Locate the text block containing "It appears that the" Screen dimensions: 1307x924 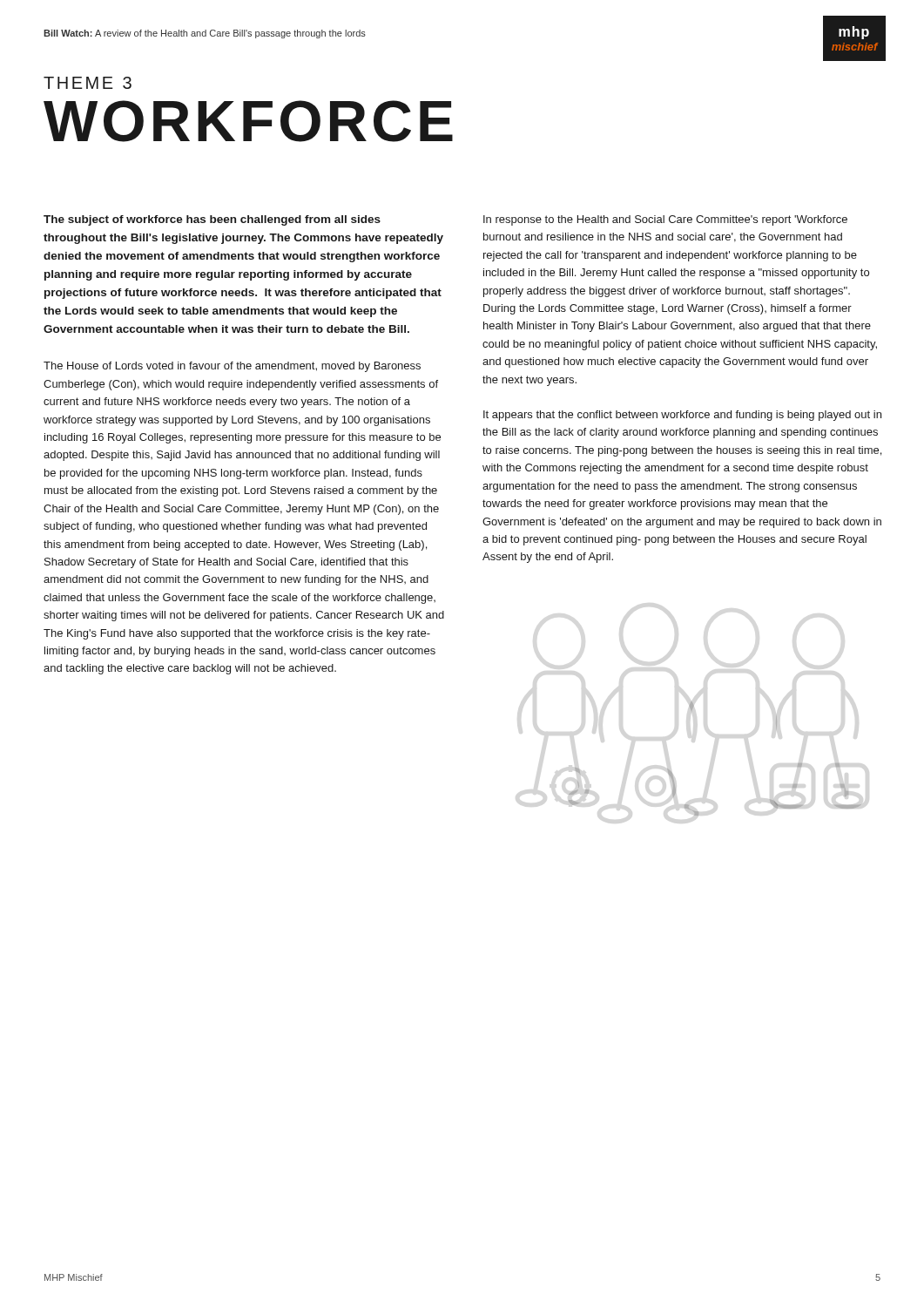tap(682, 485)
